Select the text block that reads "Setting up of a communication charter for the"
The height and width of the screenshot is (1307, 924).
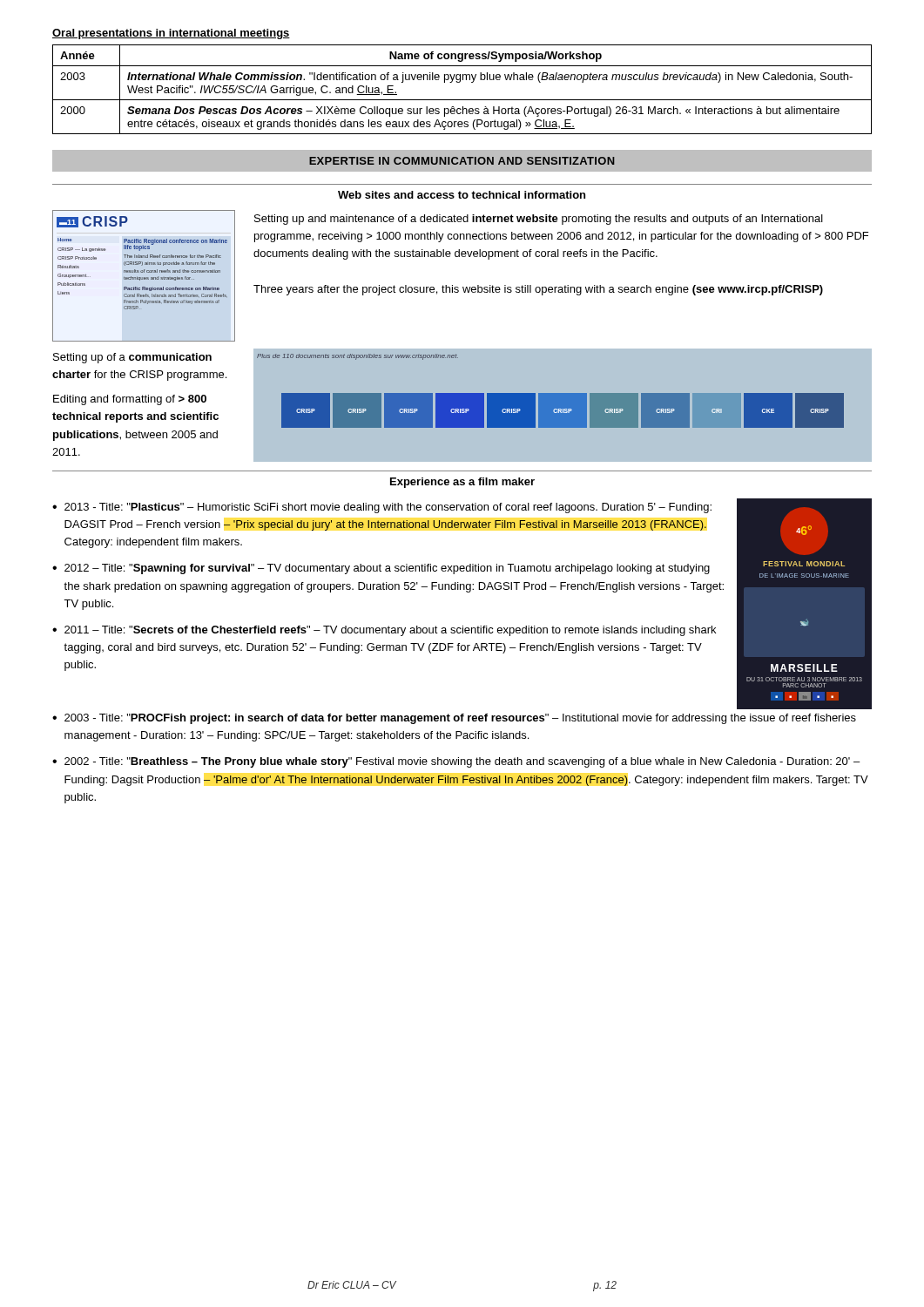click(140, 366)
